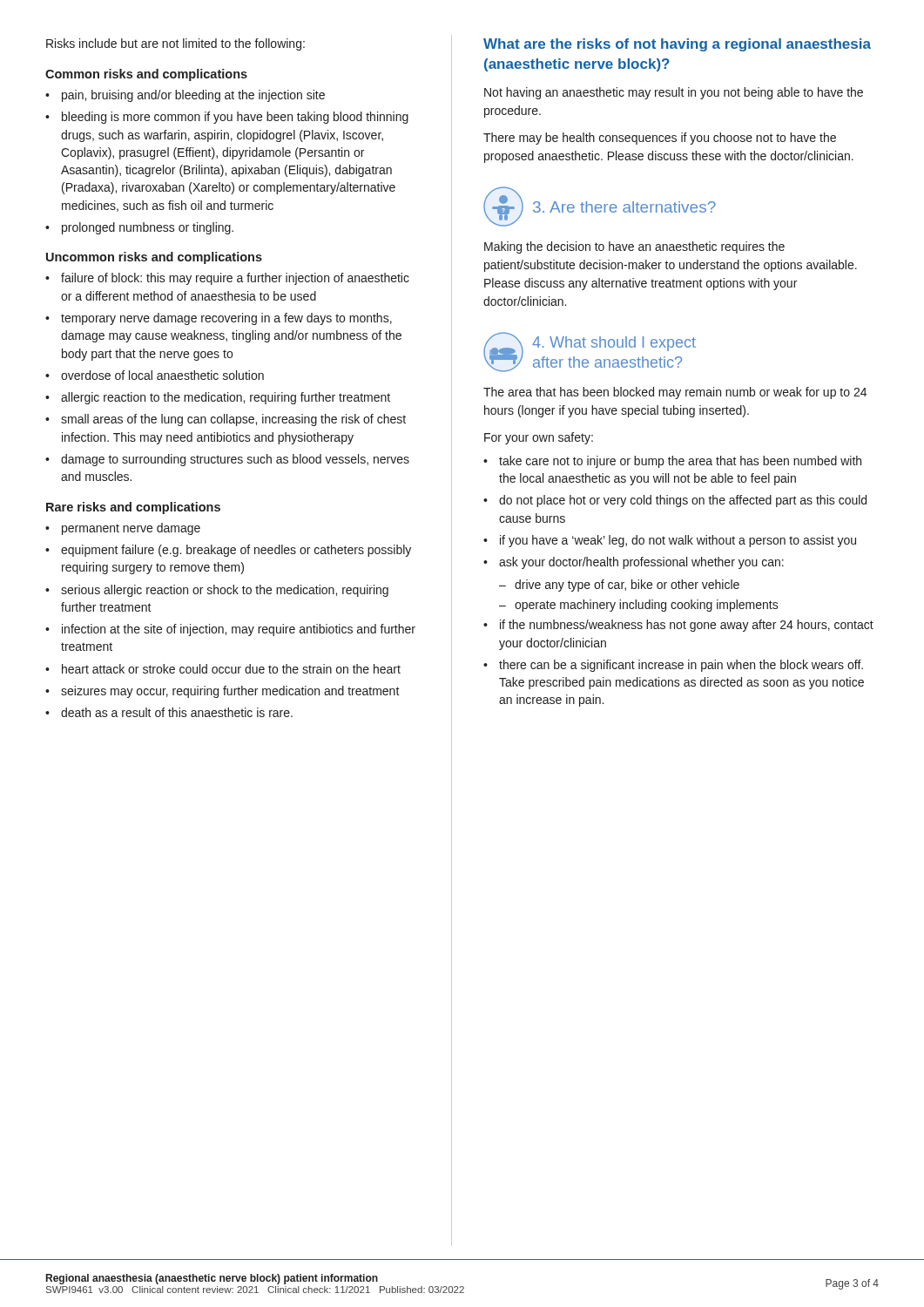This screenshot has width=924, height=1307.
Task: Locate the passage starting "• infection at the"
Action: point(233,638)
